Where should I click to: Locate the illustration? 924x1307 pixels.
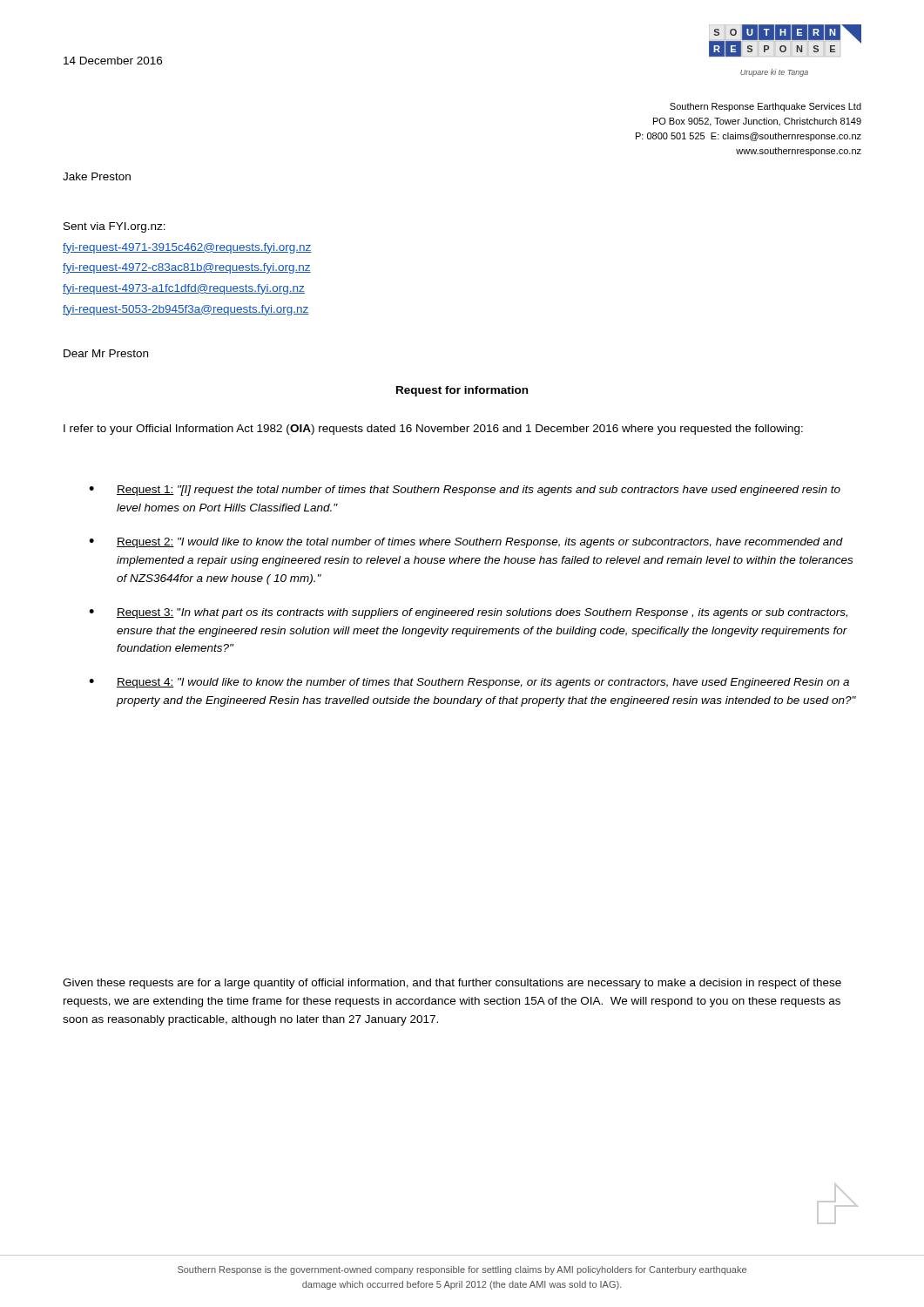837,1205
